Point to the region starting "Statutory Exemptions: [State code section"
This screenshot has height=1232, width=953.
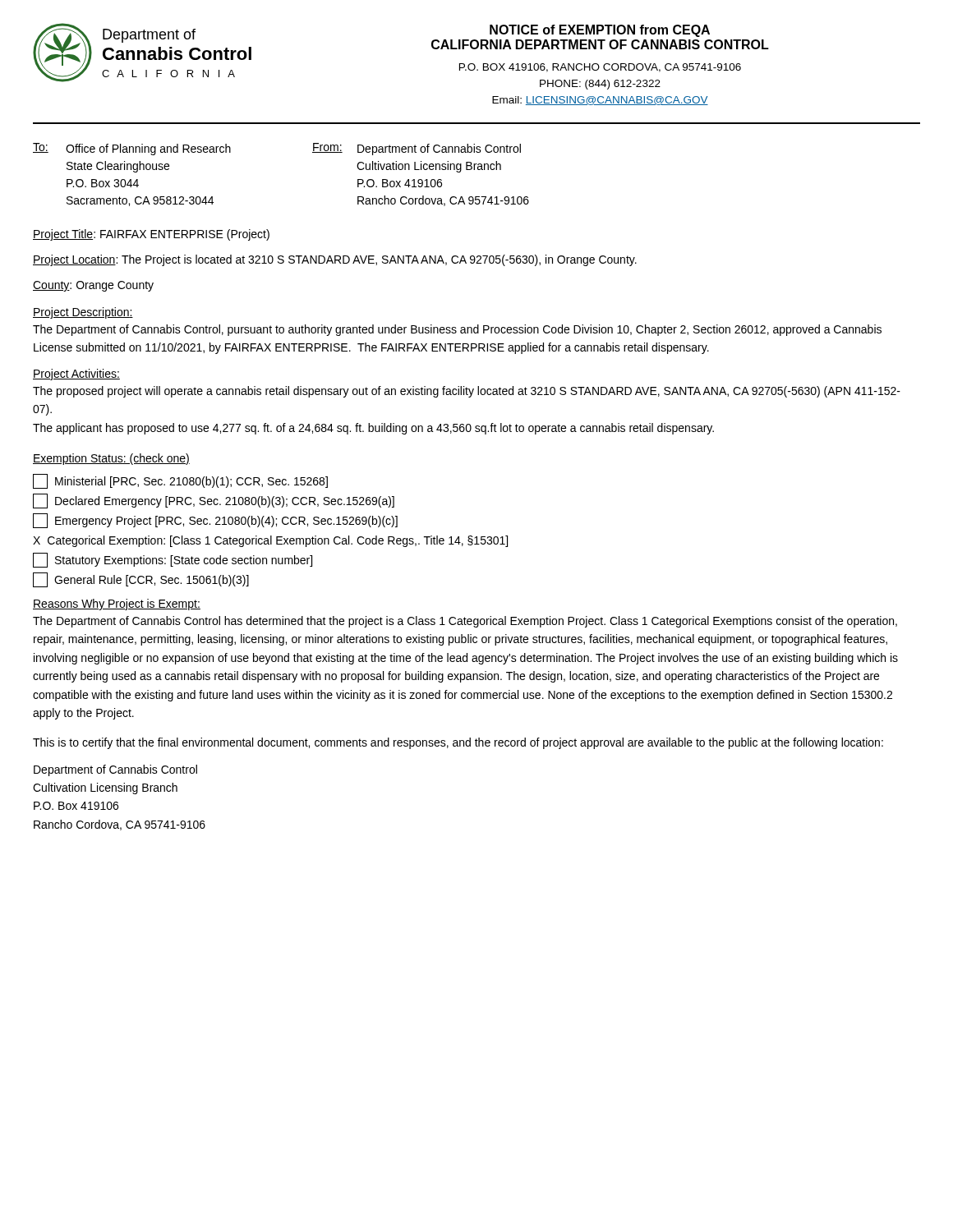173,561
